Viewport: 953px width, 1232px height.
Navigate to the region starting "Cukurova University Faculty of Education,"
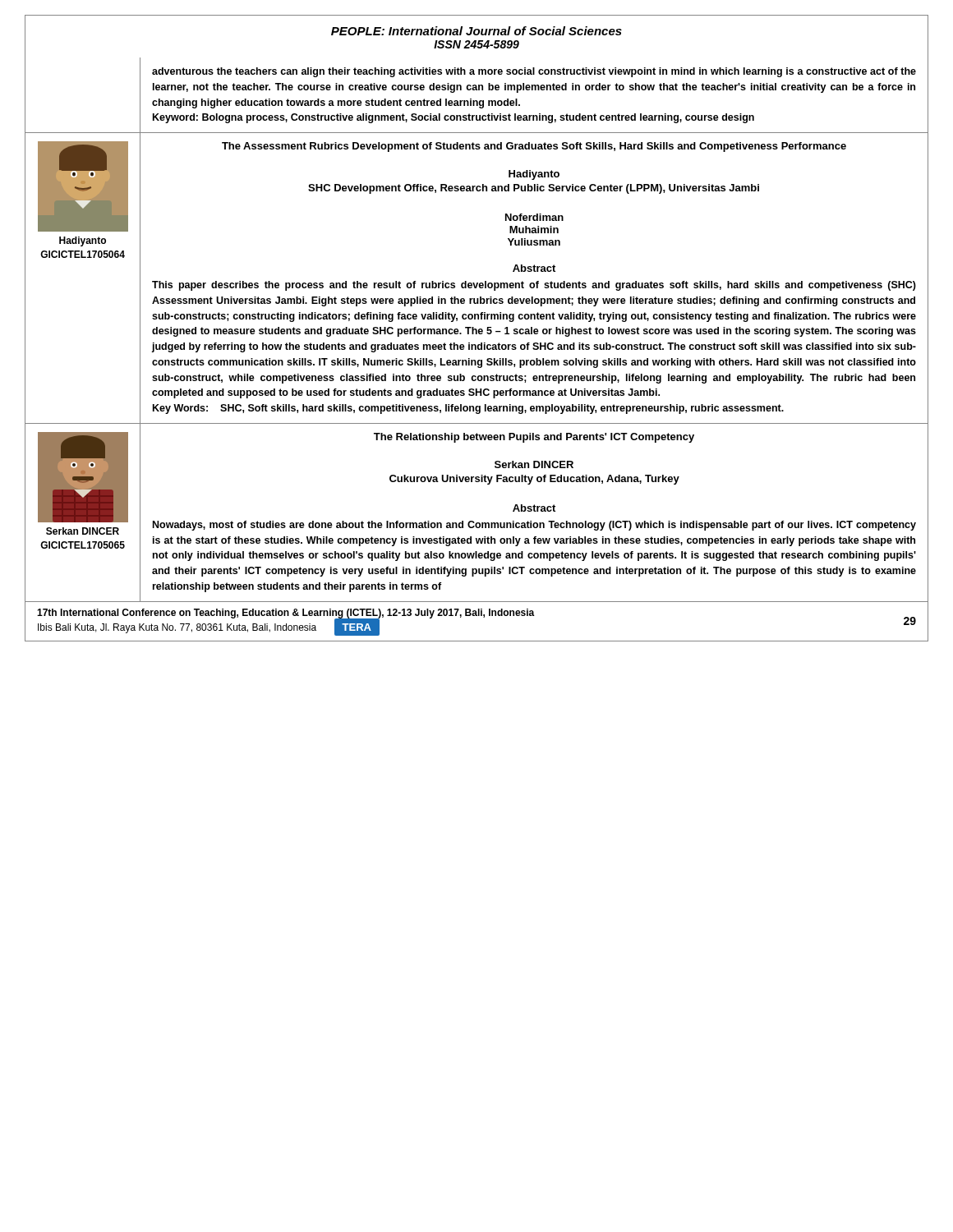click(534, 478)
